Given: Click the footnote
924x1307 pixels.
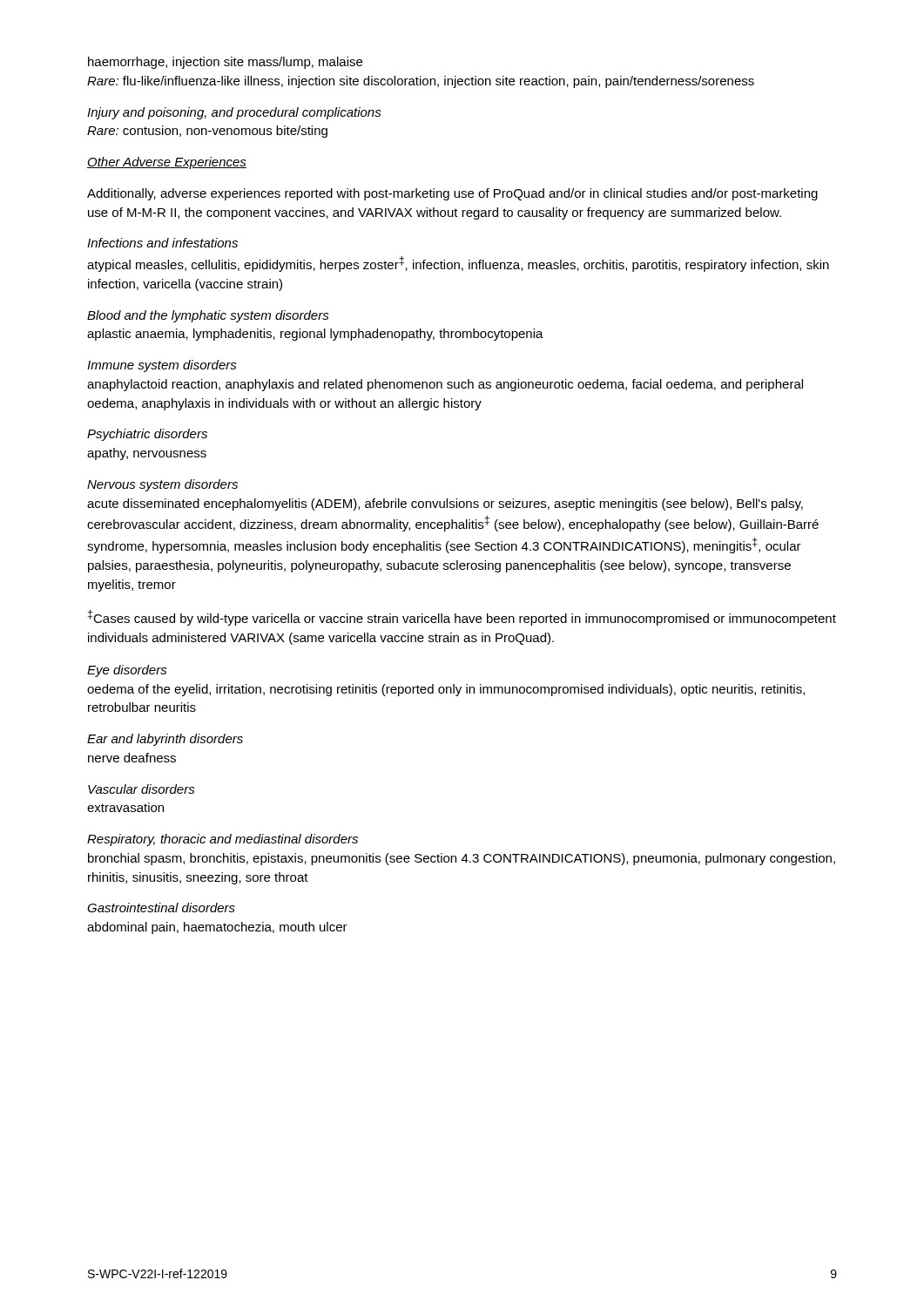Looking at the screenshot, I should click(x=462, y=627).
